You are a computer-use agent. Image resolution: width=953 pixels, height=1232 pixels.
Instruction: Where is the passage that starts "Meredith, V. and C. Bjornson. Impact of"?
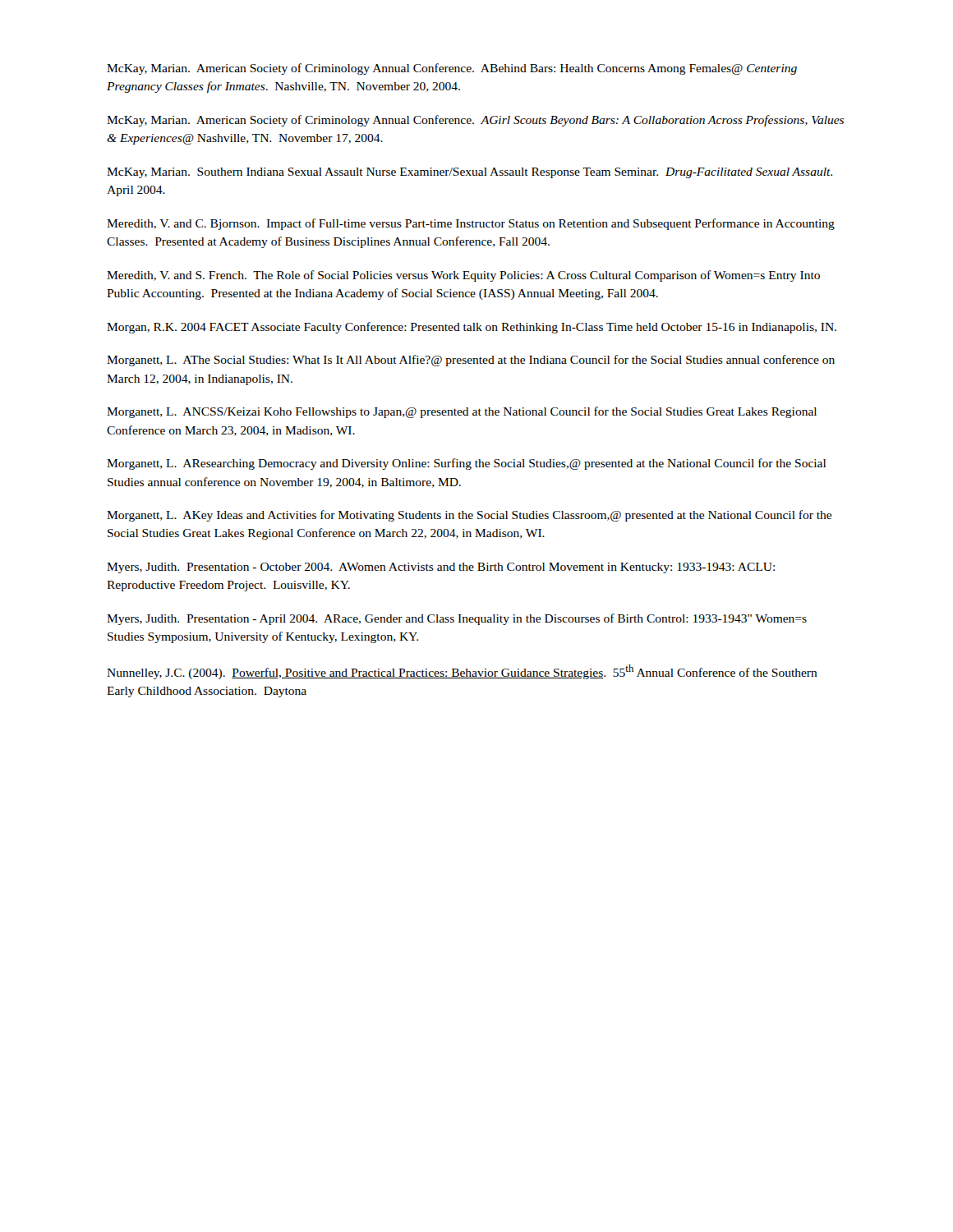point(471,232)
